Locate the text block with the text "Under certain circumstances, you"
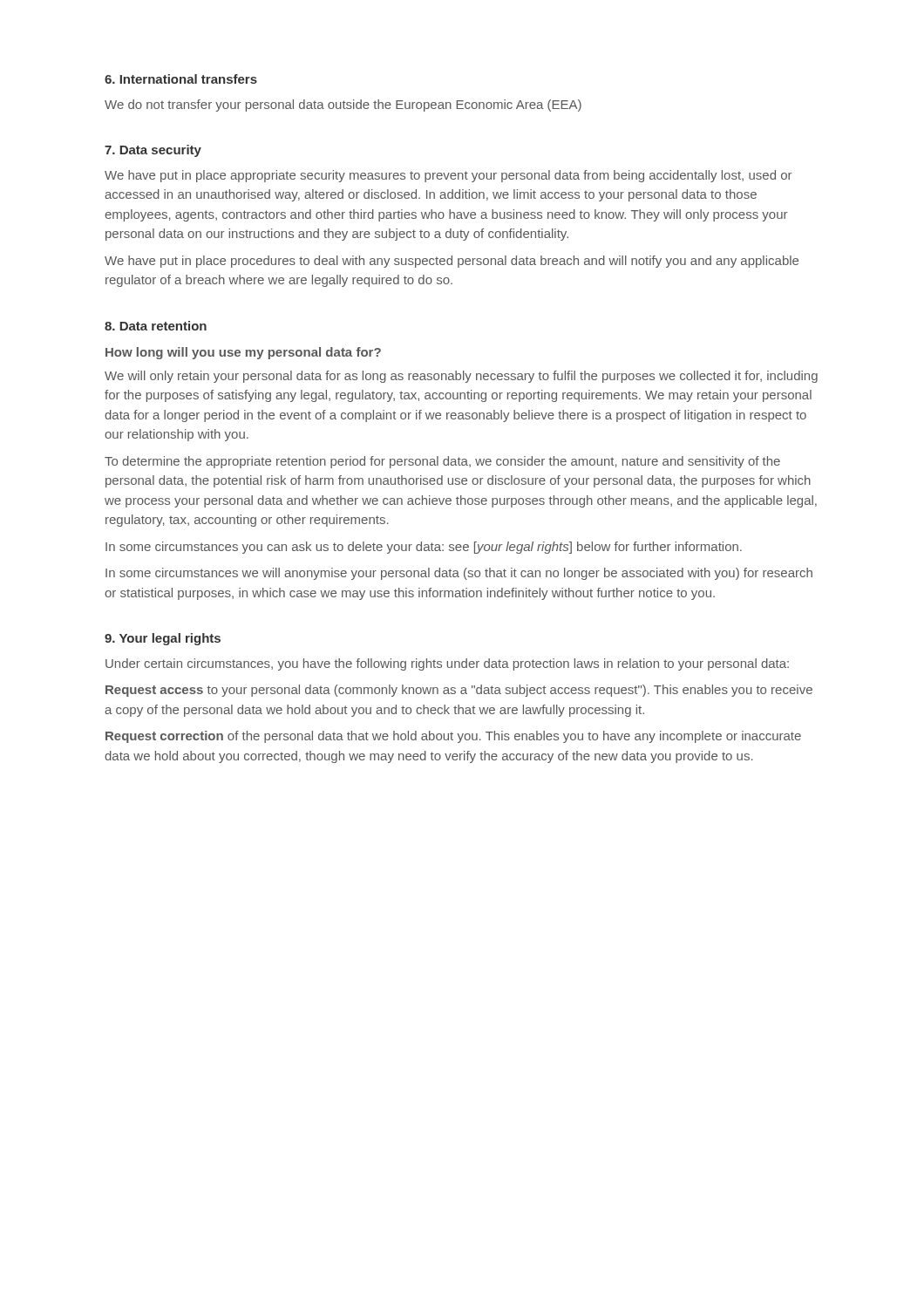The height and width of the screenshot is (1308, 924). click(x=462, y=710)
